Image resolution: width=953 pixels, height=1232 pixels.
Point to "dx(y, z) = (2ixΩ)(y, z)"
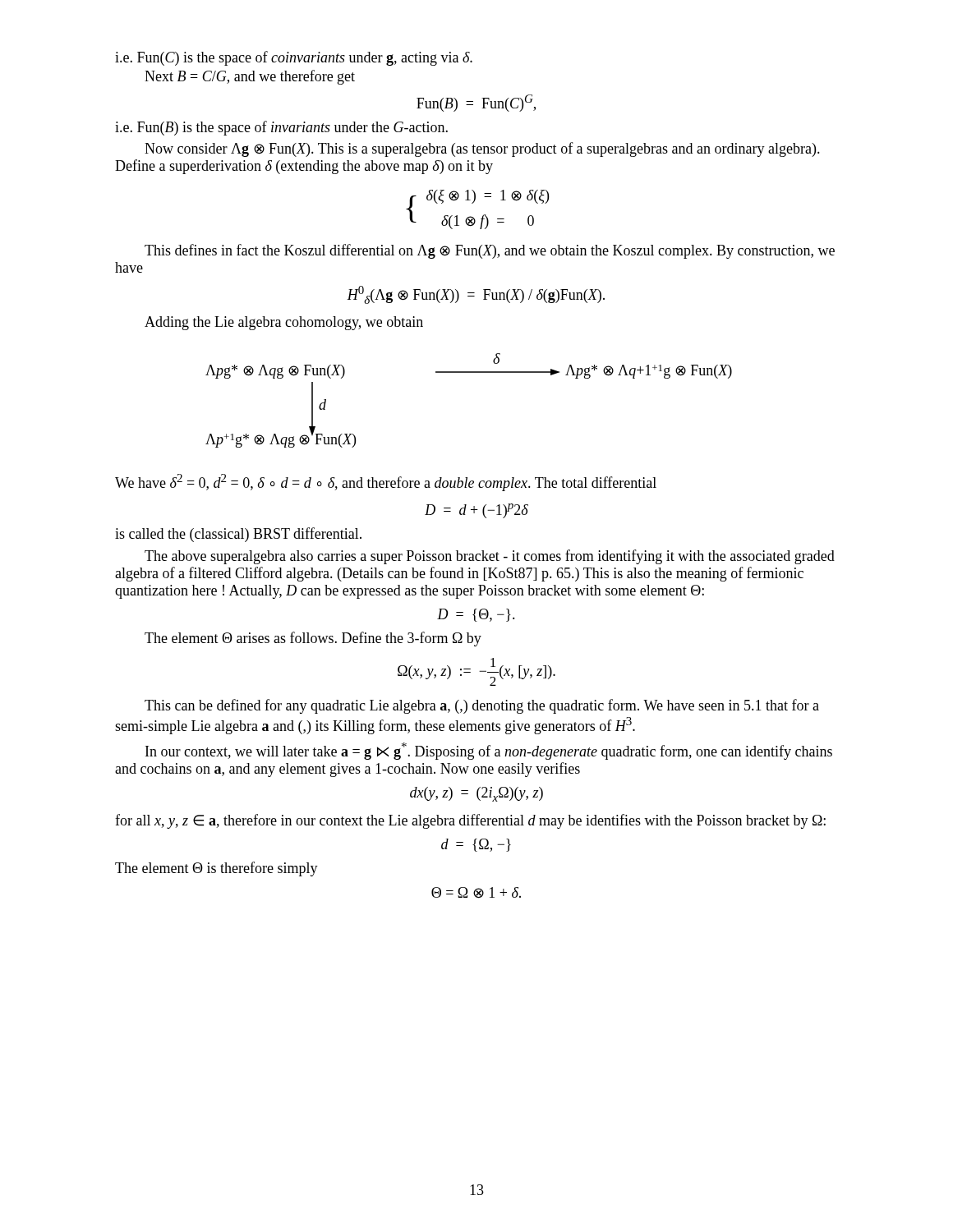pos(476,794)
